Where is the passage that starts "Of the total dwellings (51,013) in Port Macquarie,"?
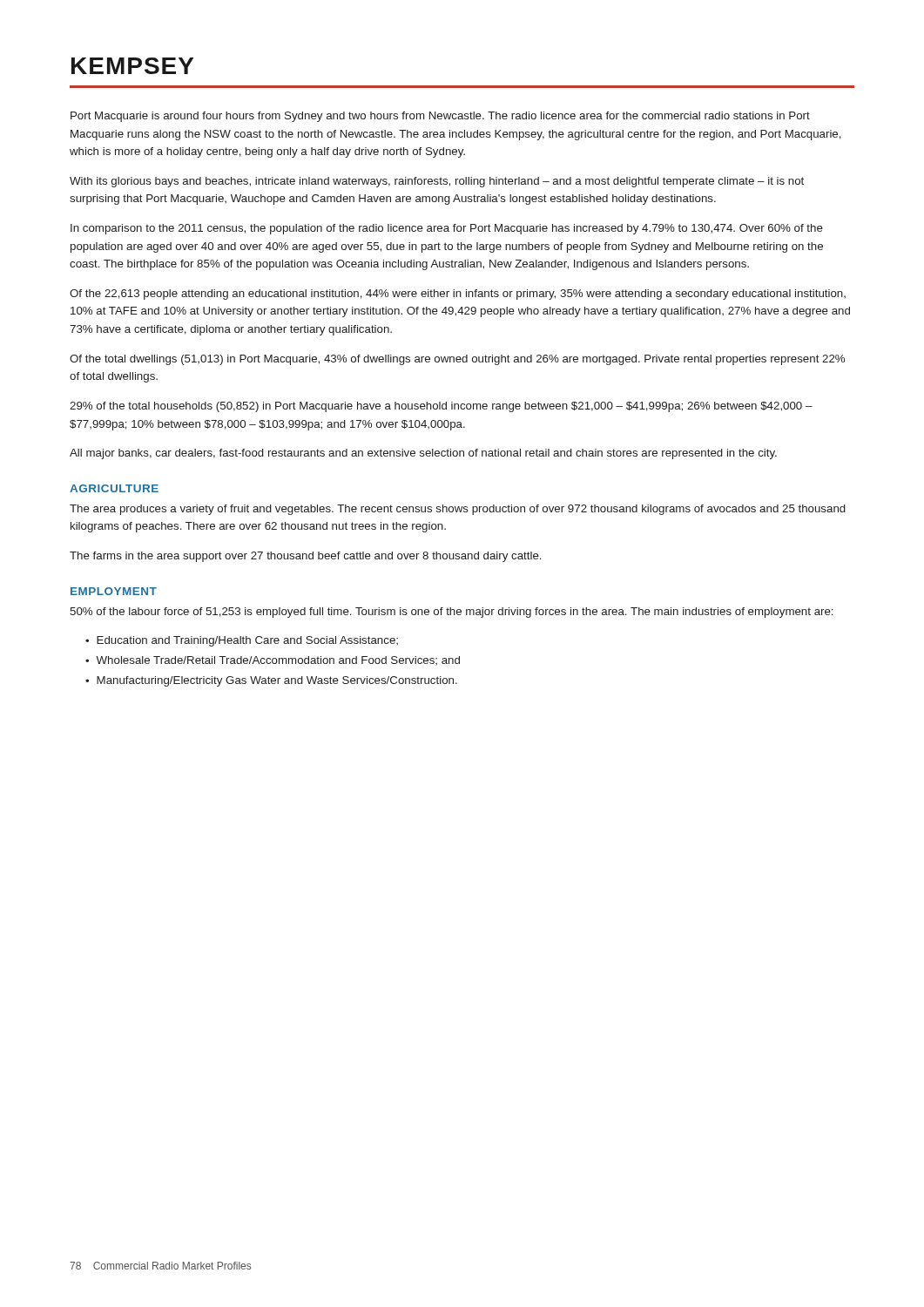Viewport: 924px width, 1307px height. [x=458, y=367]
